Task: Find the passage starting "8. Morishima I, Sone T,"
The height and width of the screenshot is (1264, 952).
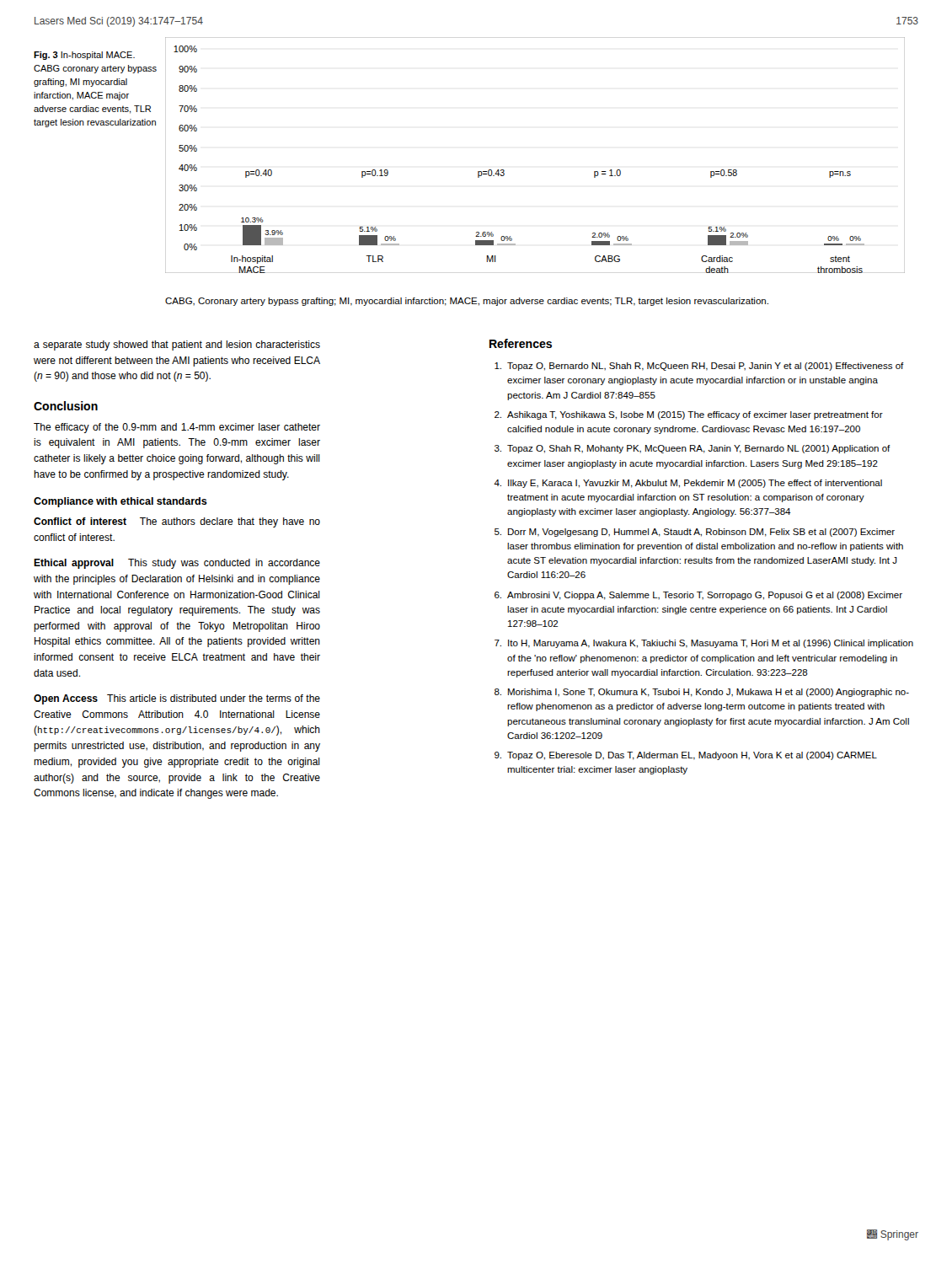Action: click(701, 714)
